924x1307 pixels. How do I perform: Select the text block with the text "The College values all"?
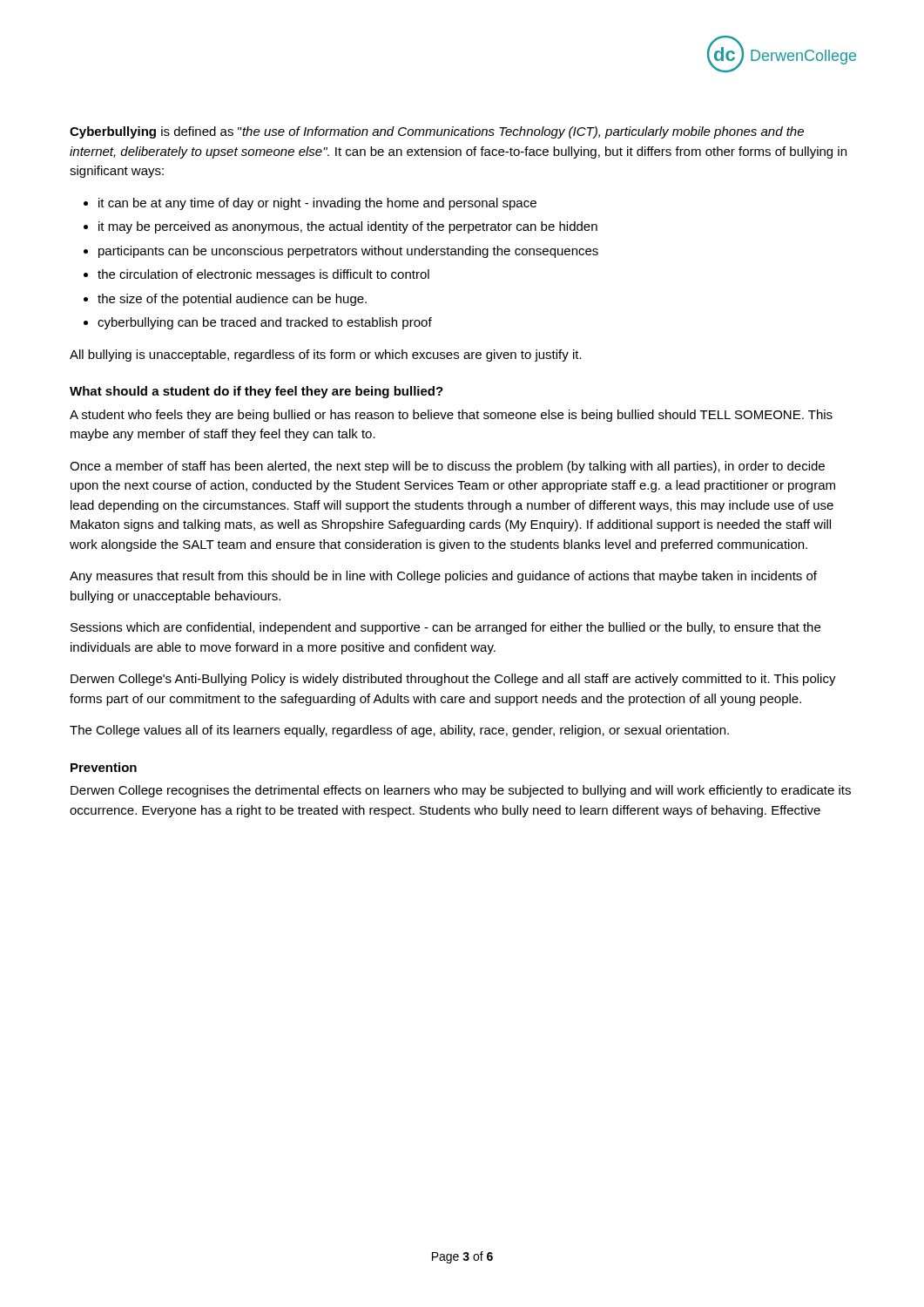[462, 730]
